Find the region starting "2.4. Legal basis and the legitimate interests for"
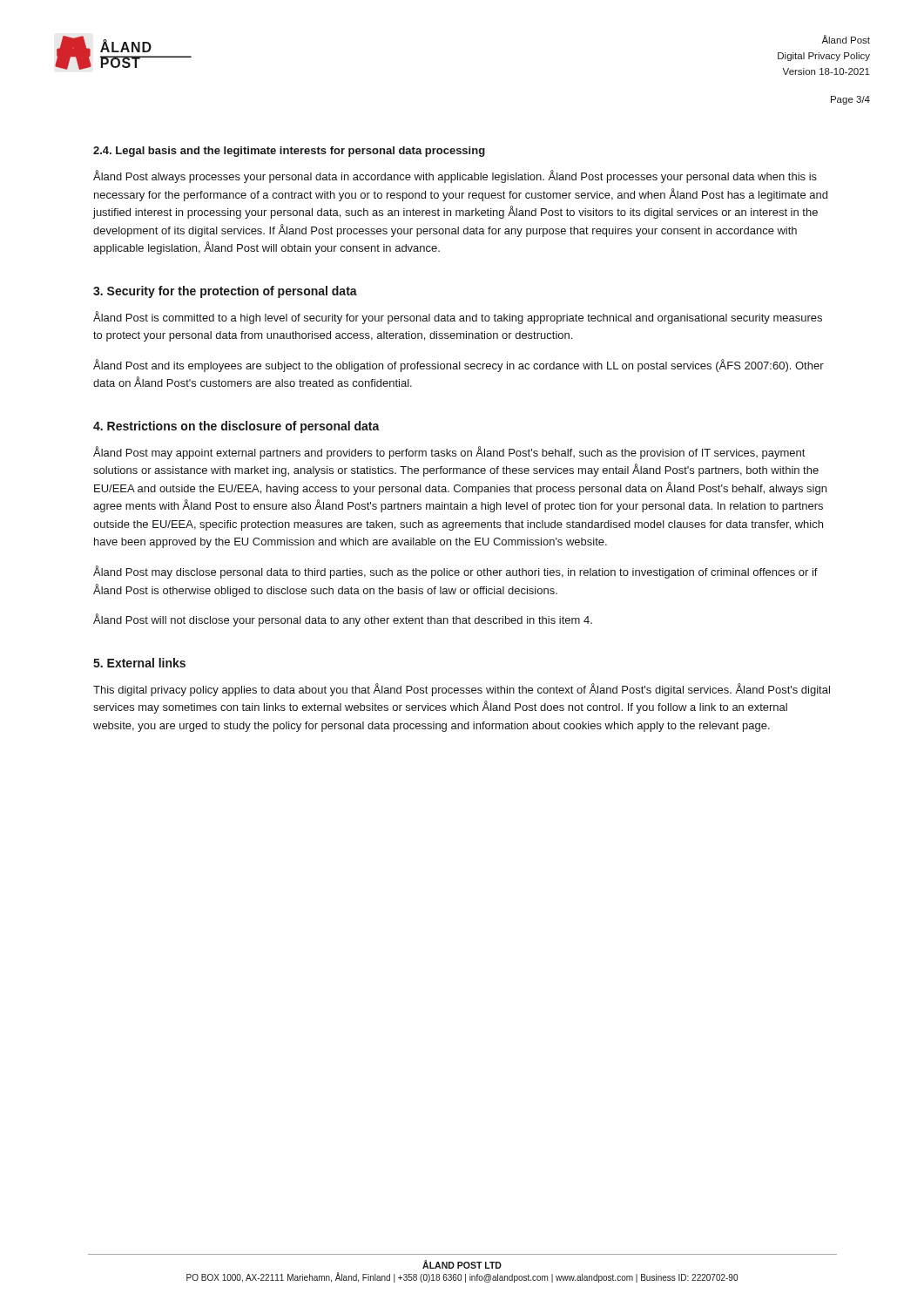Image resolution: width=924 pixels, height=1307 pixels. coord(289,150)
